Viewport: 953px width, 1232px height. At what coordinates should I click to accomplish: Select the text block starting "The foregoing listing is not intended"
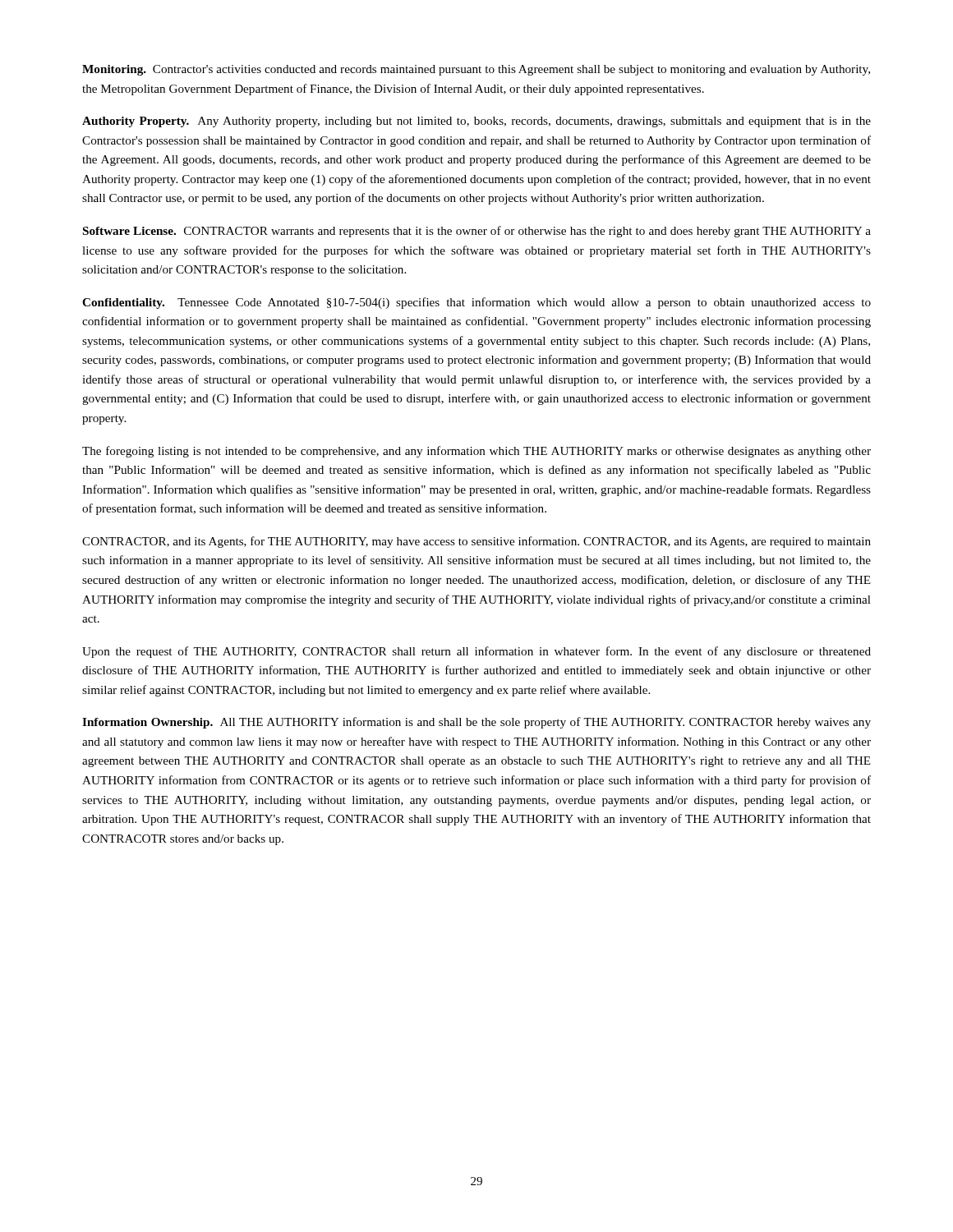pos(476,479)
